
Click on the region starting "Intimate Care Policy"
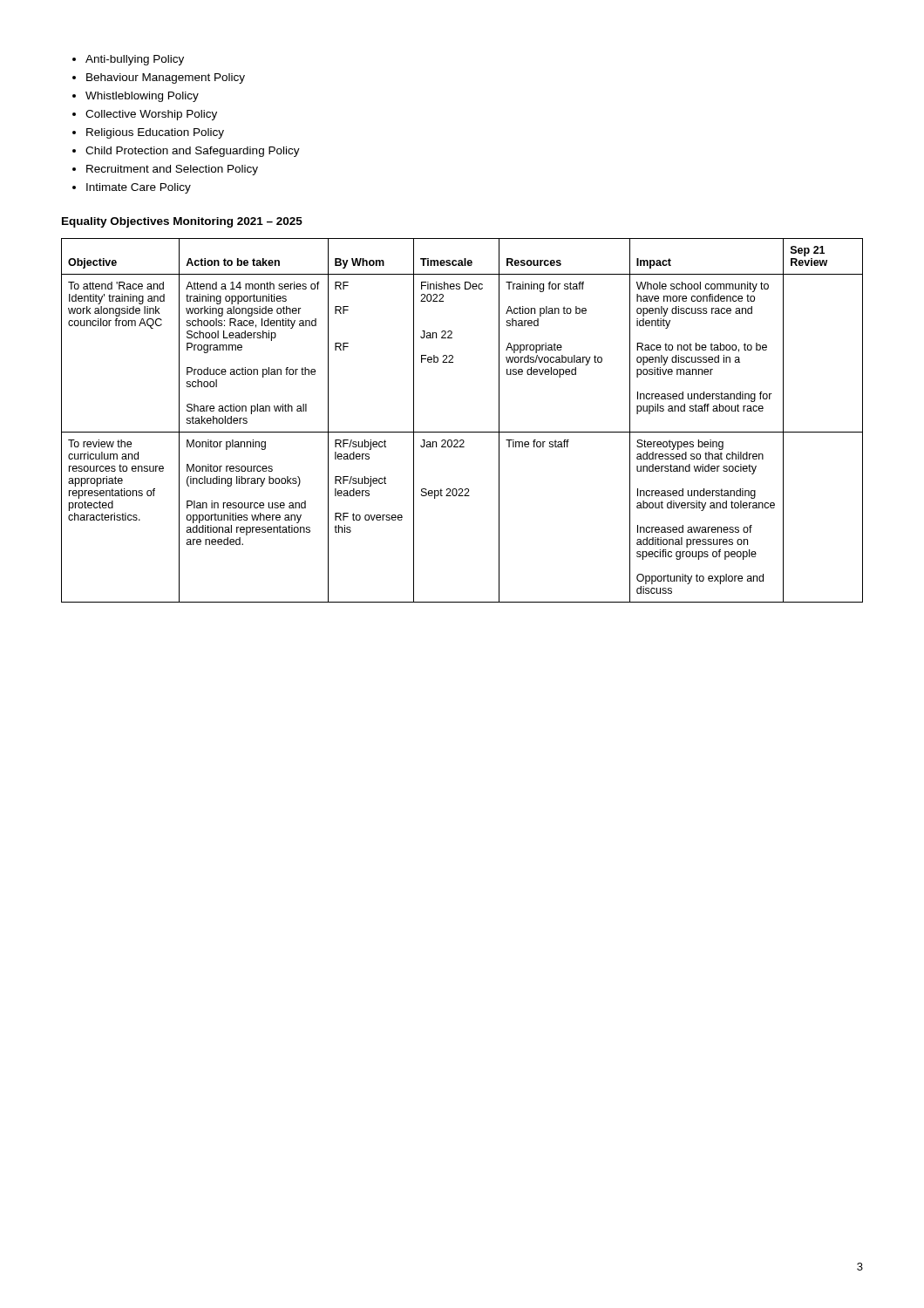[139, 188]
